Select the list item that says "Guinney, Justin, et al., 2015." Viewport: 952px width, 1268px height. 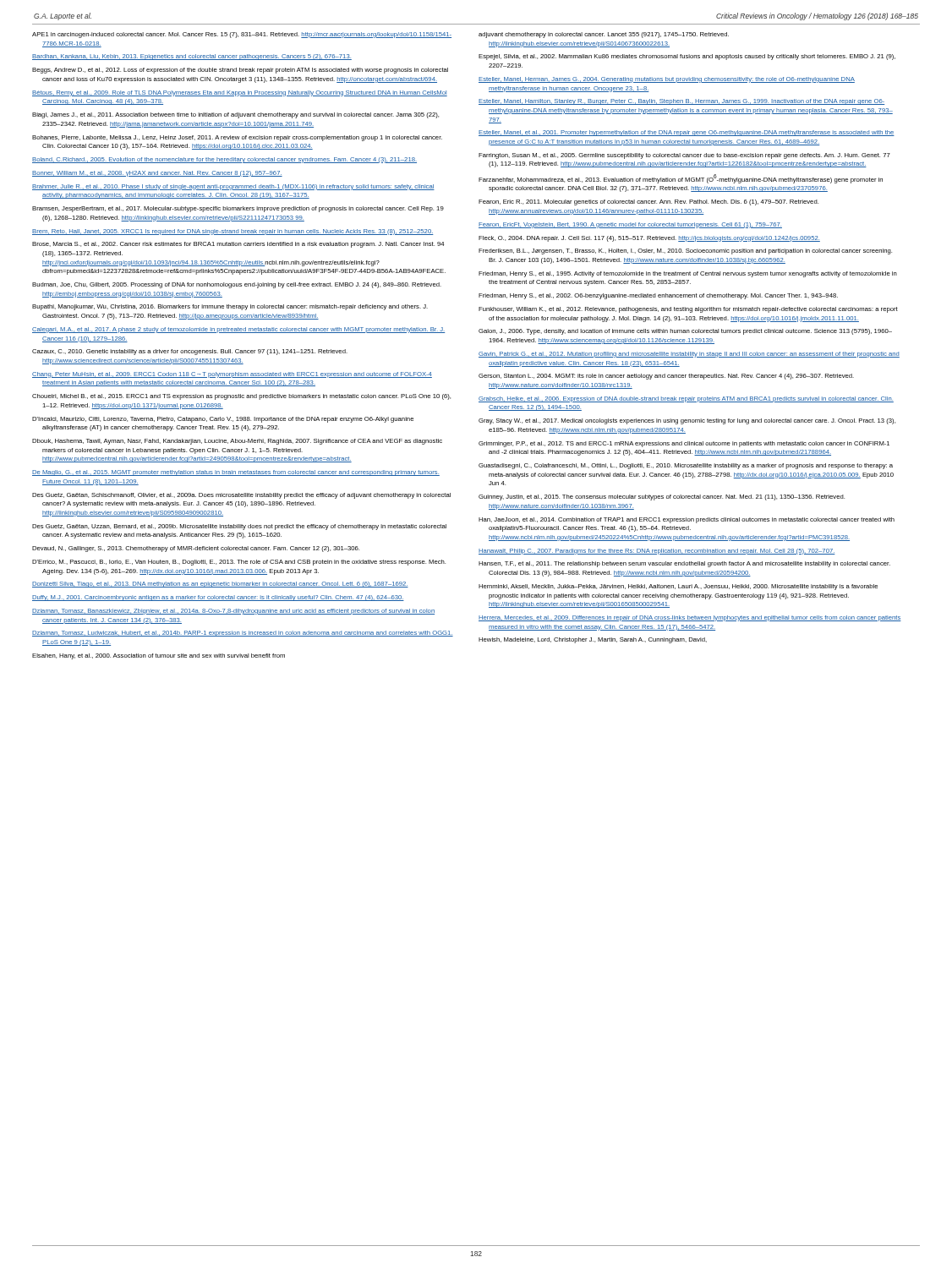662,501
